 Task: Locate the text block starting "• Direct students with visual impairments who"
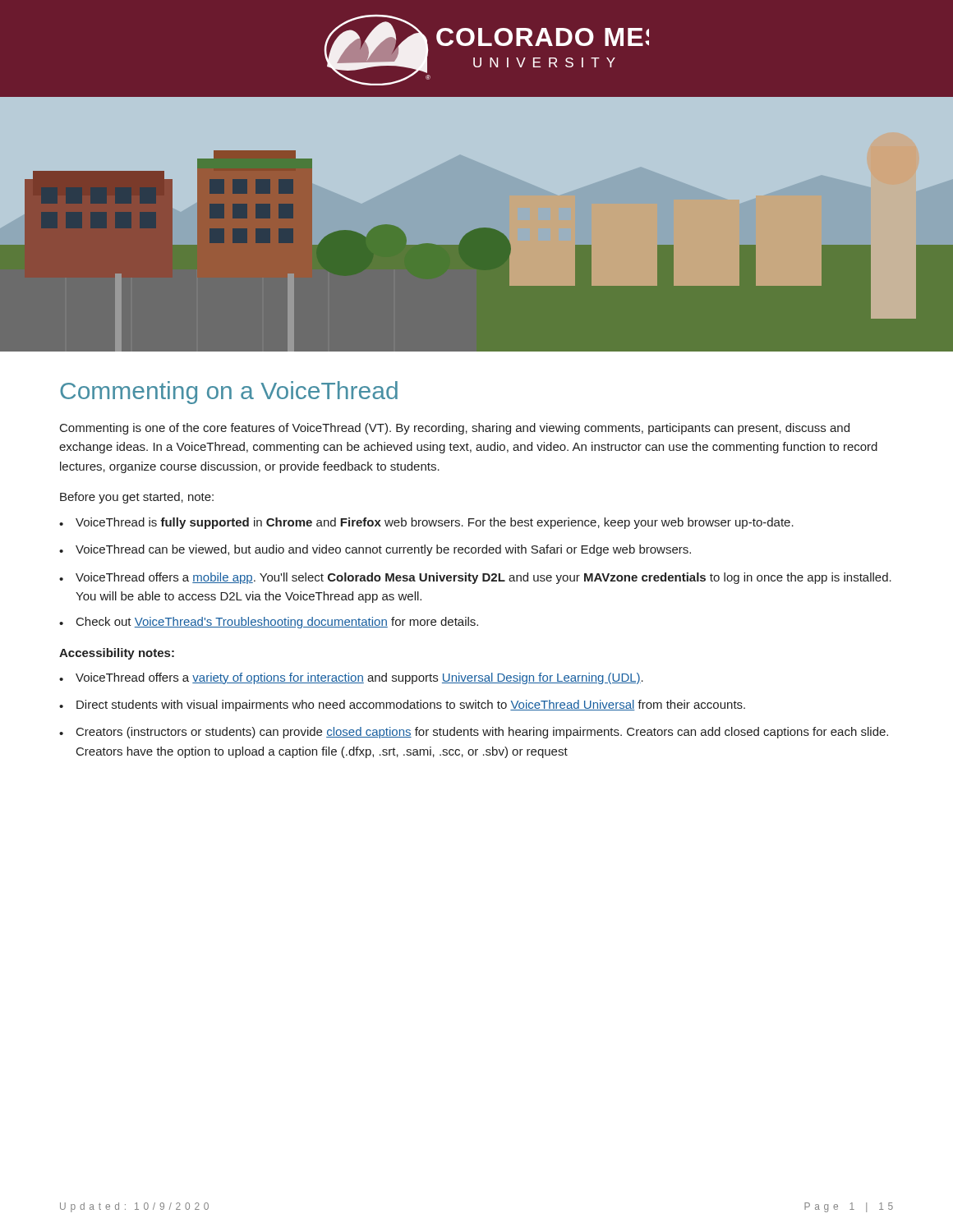(x=403, y=705)
